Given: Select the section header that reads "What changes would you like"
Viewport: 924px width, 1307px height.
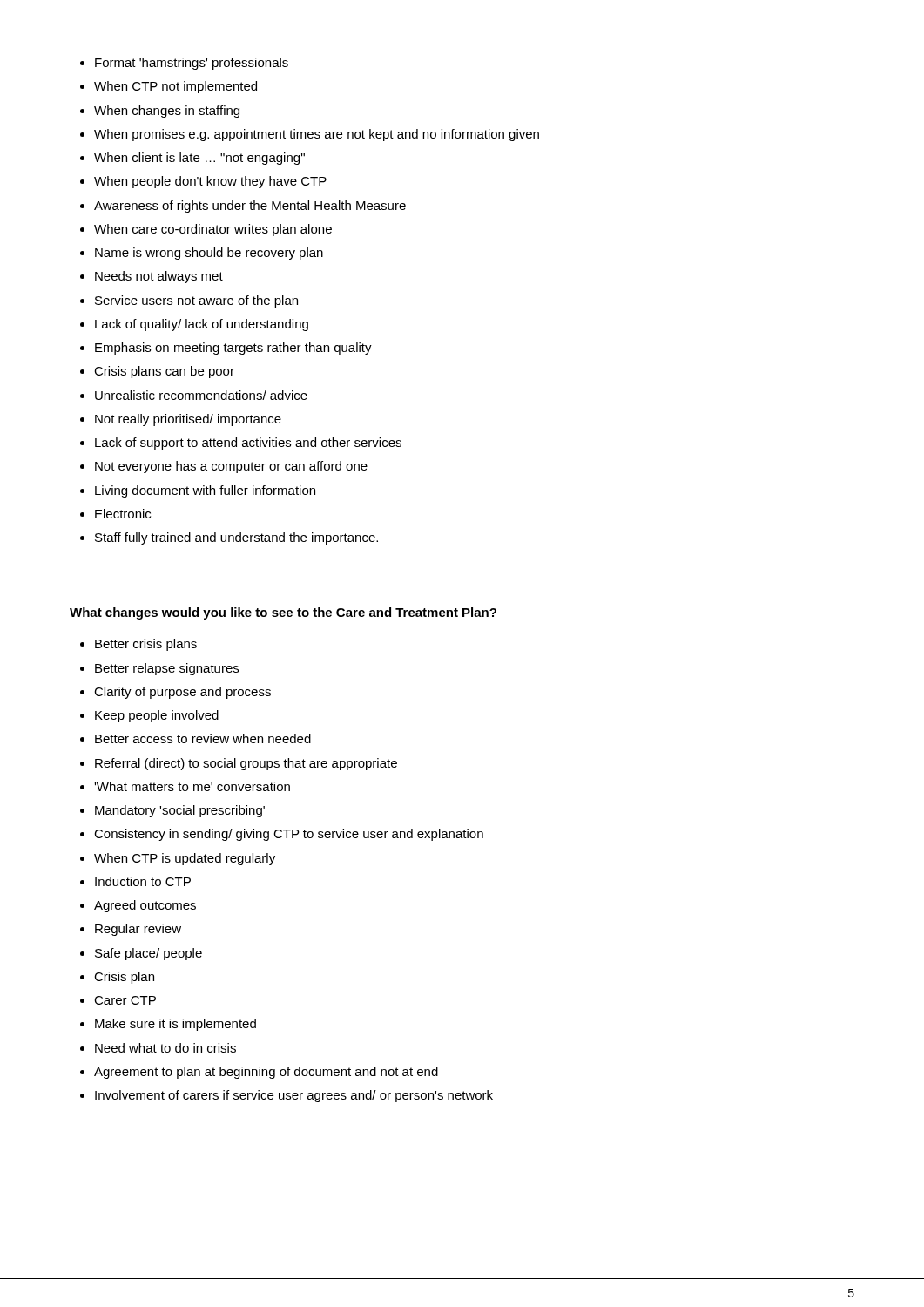Looking at the screenshot, I should pyautogui.click(x=283, y=612).
